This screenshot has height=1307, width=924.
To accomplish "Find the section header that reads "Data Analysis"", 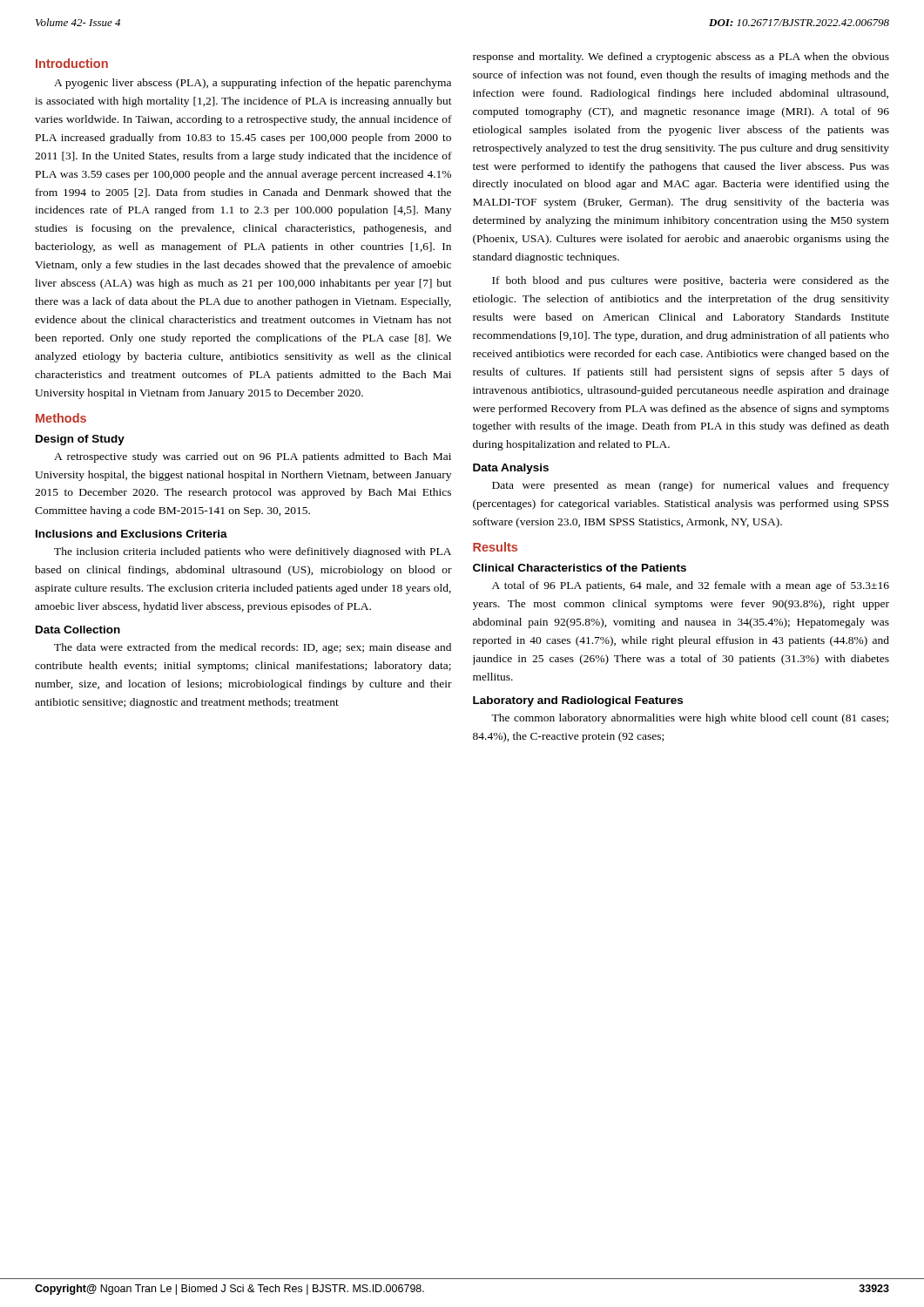I will point(511,468).
